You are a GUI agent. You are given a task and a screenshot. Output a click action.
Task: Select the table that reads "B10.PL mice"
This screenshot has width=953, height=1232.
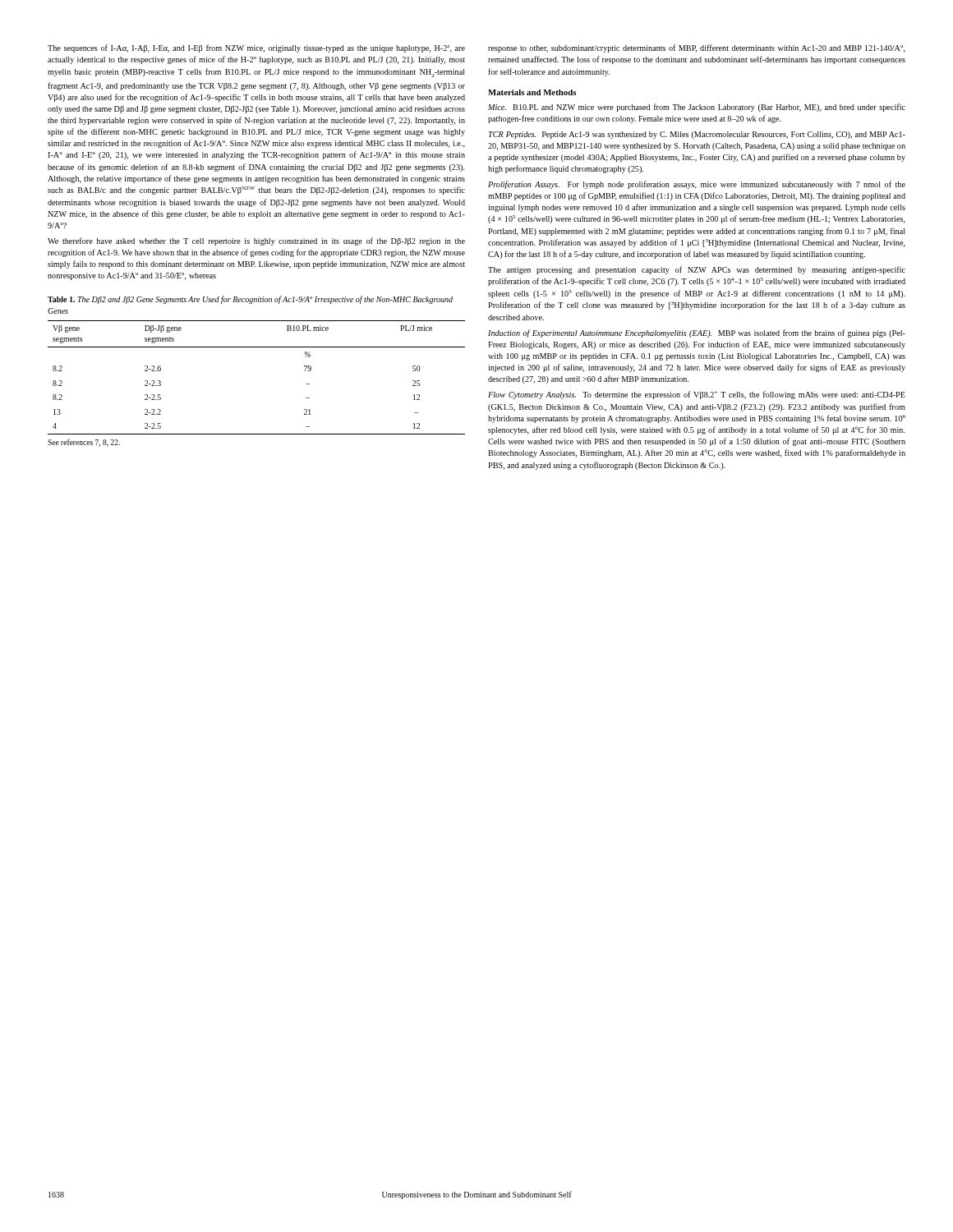pyautogui.click(x=256, y=377)
